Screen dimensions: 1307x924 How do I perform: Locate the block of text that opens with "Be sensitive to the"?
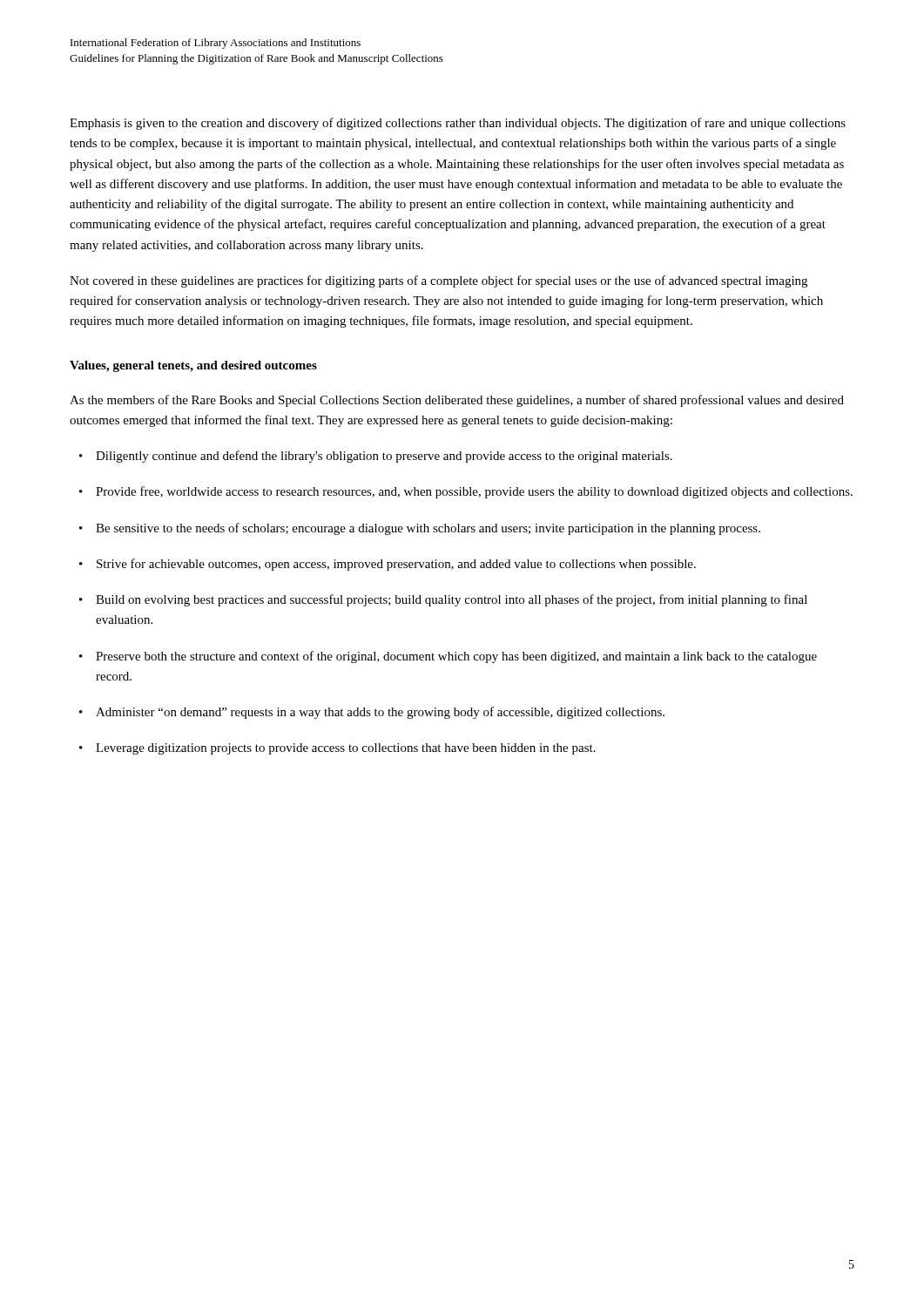point(462,528)
